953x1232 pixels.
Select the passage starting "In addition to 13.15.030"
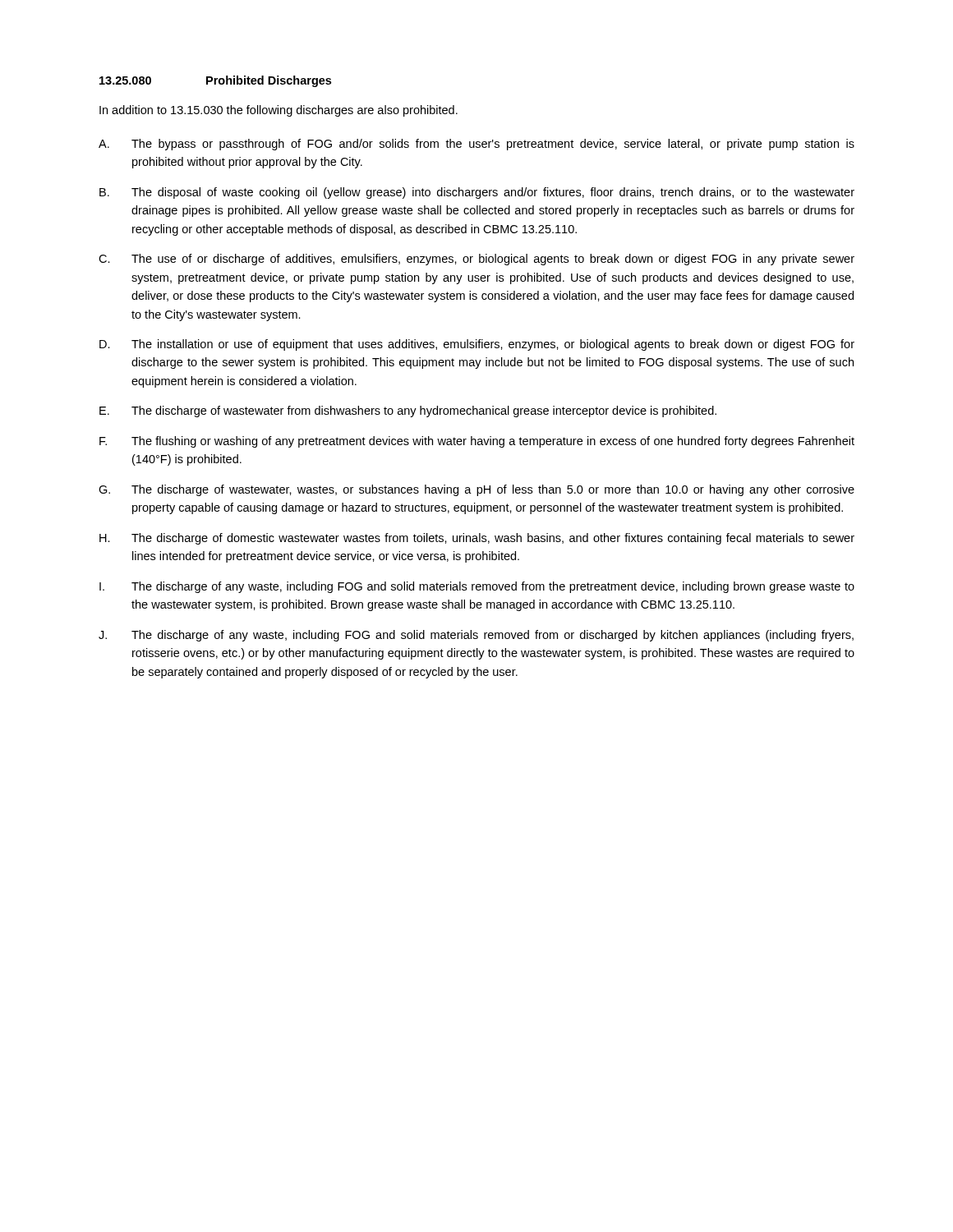[278, 110]
